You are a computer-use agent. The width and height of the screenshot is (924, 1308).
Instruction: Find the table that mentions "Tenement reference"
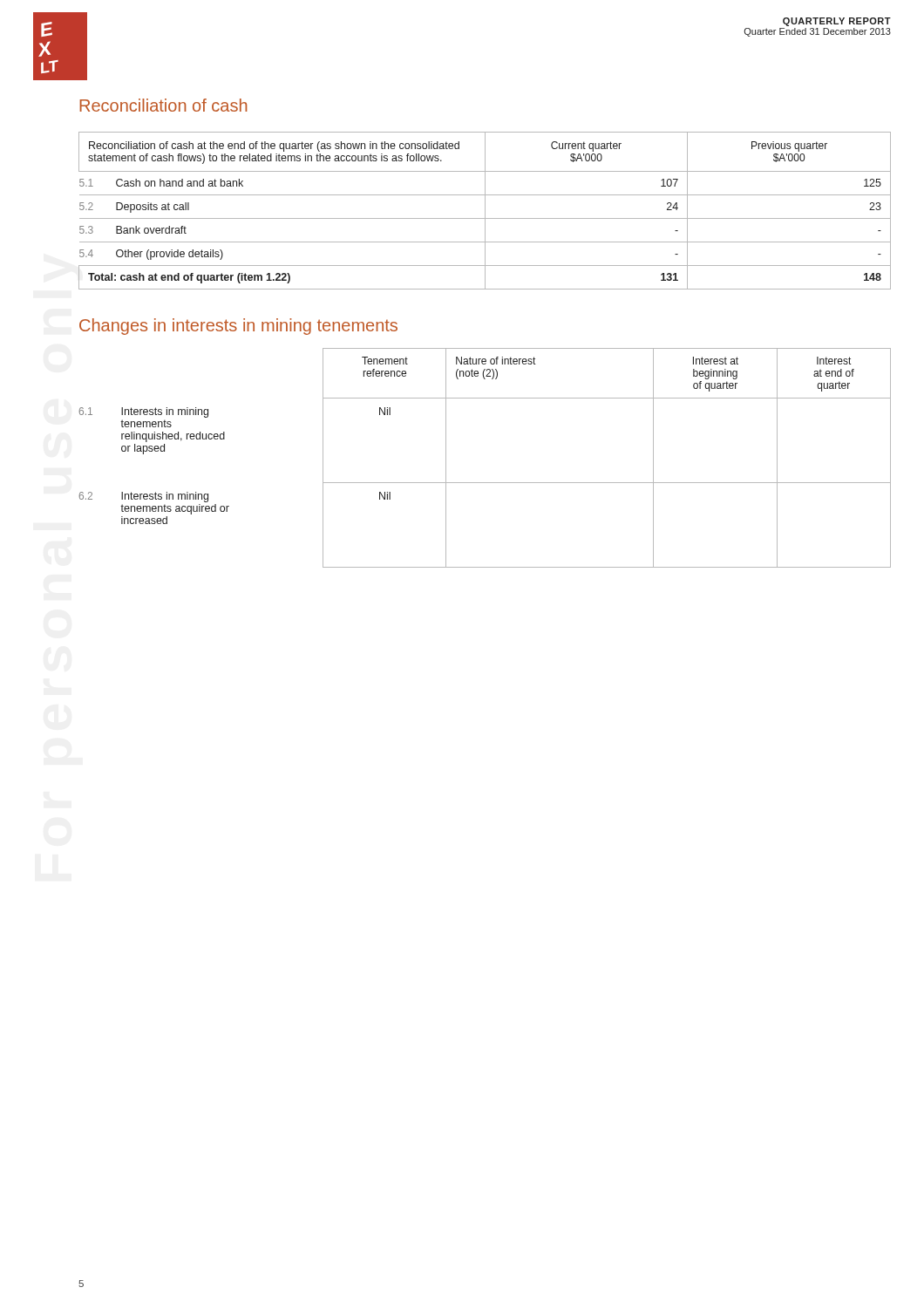click(x=485, y=458)
